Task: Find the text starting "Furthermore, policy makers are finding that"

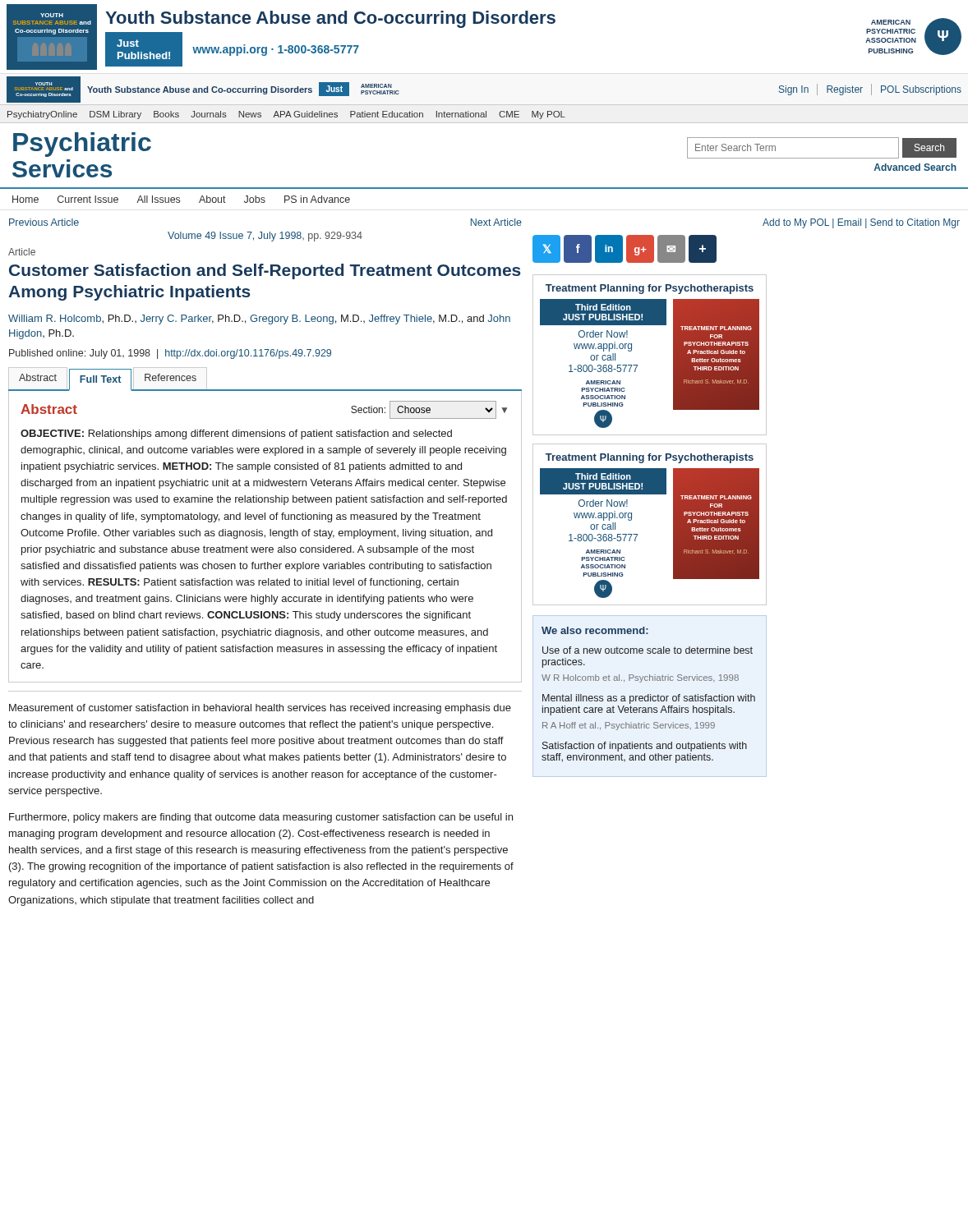Action: [261, 858]
